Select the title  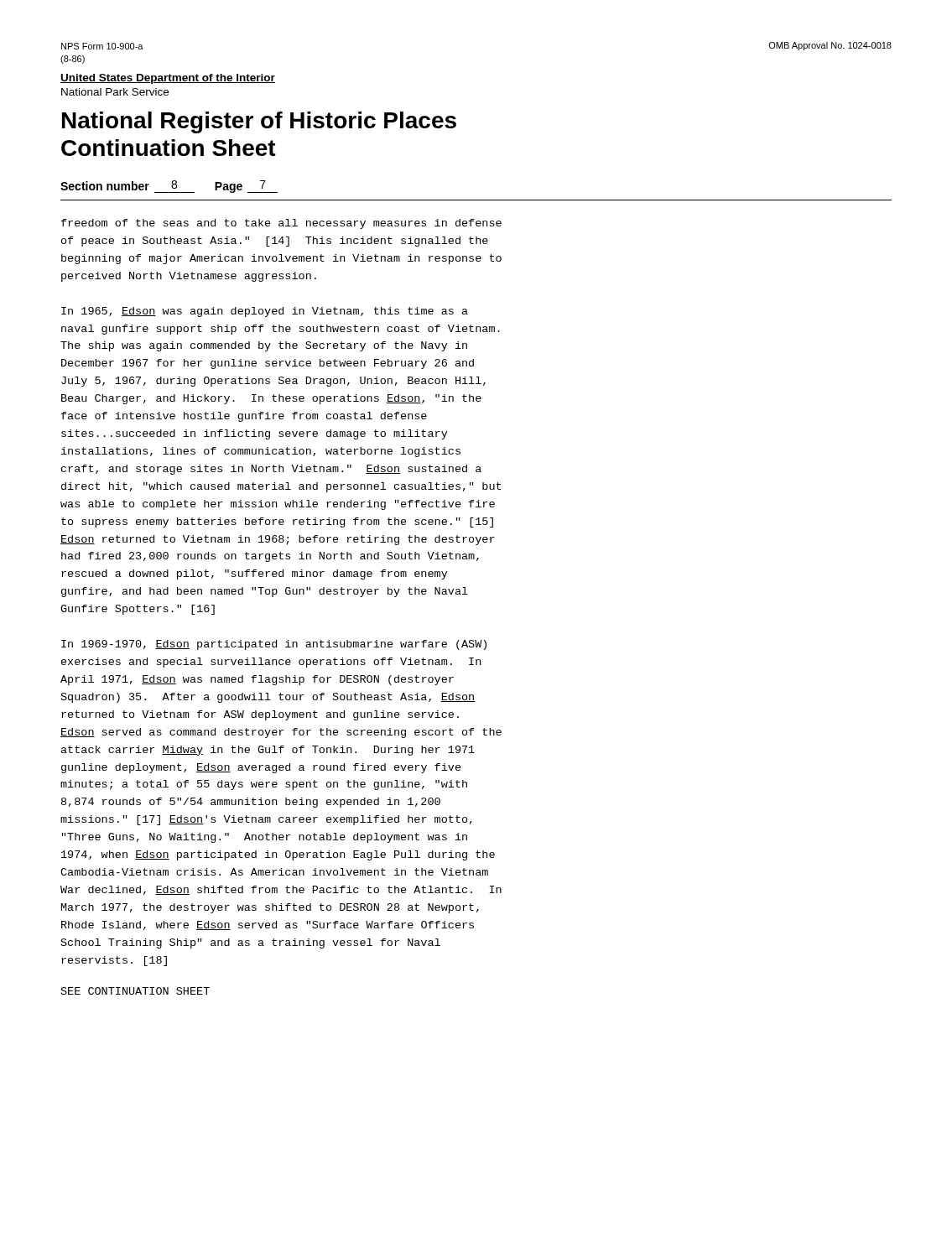coord(259,134)
